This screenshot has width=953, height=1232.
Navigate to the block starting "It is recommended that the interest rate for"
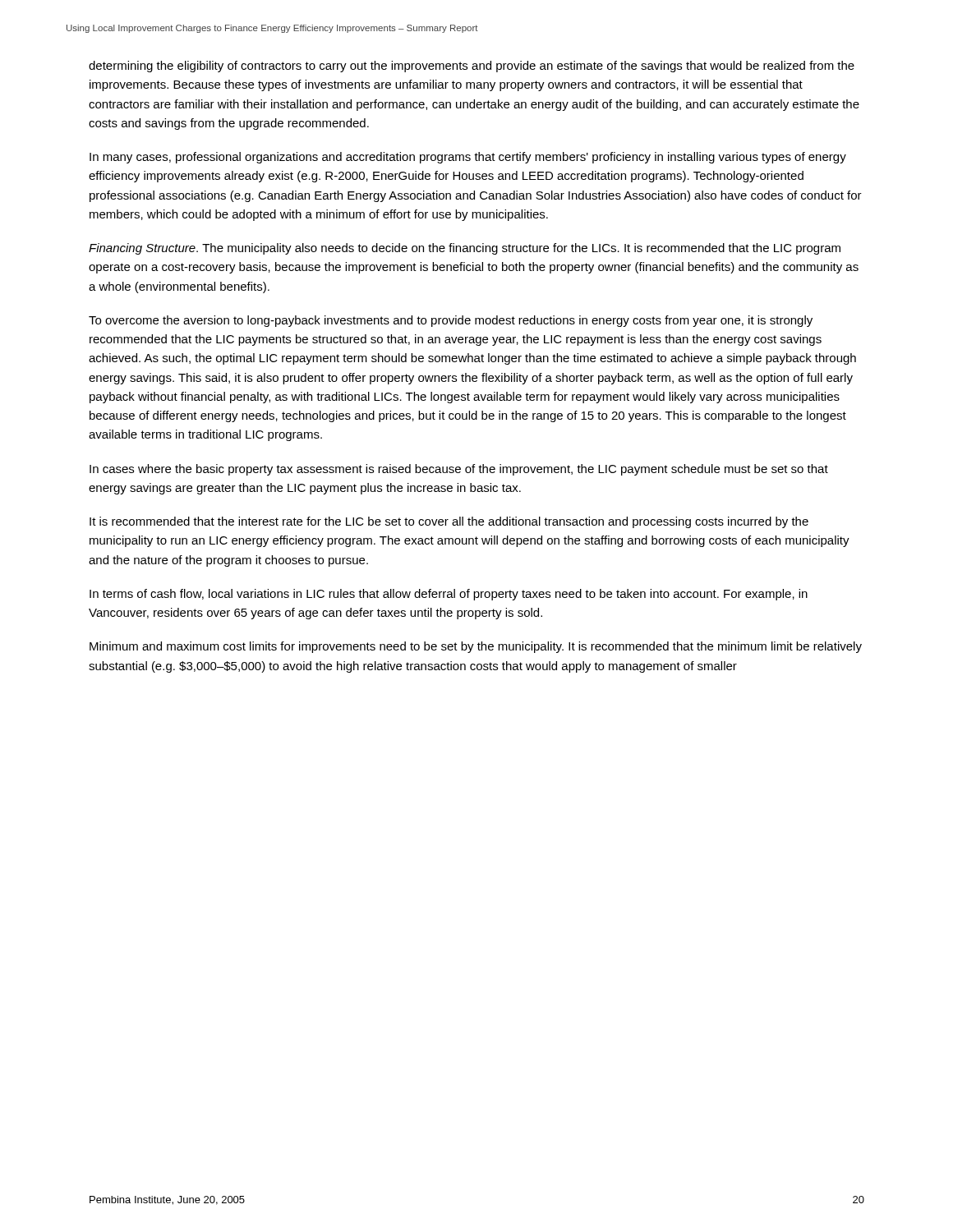[469, 540]
